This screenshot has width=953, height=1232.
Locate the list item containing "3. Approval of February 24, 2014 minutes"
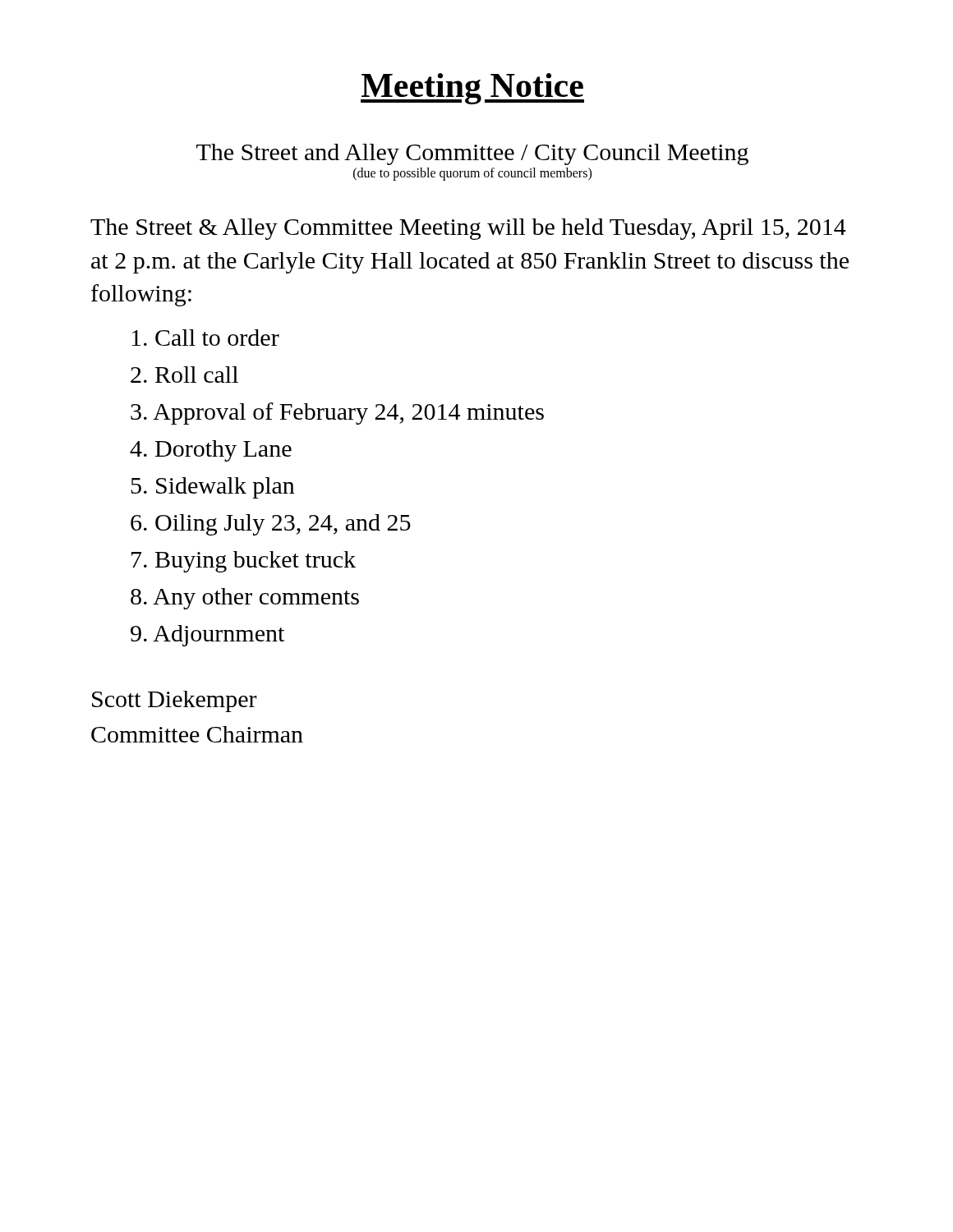tap(337, 411)
